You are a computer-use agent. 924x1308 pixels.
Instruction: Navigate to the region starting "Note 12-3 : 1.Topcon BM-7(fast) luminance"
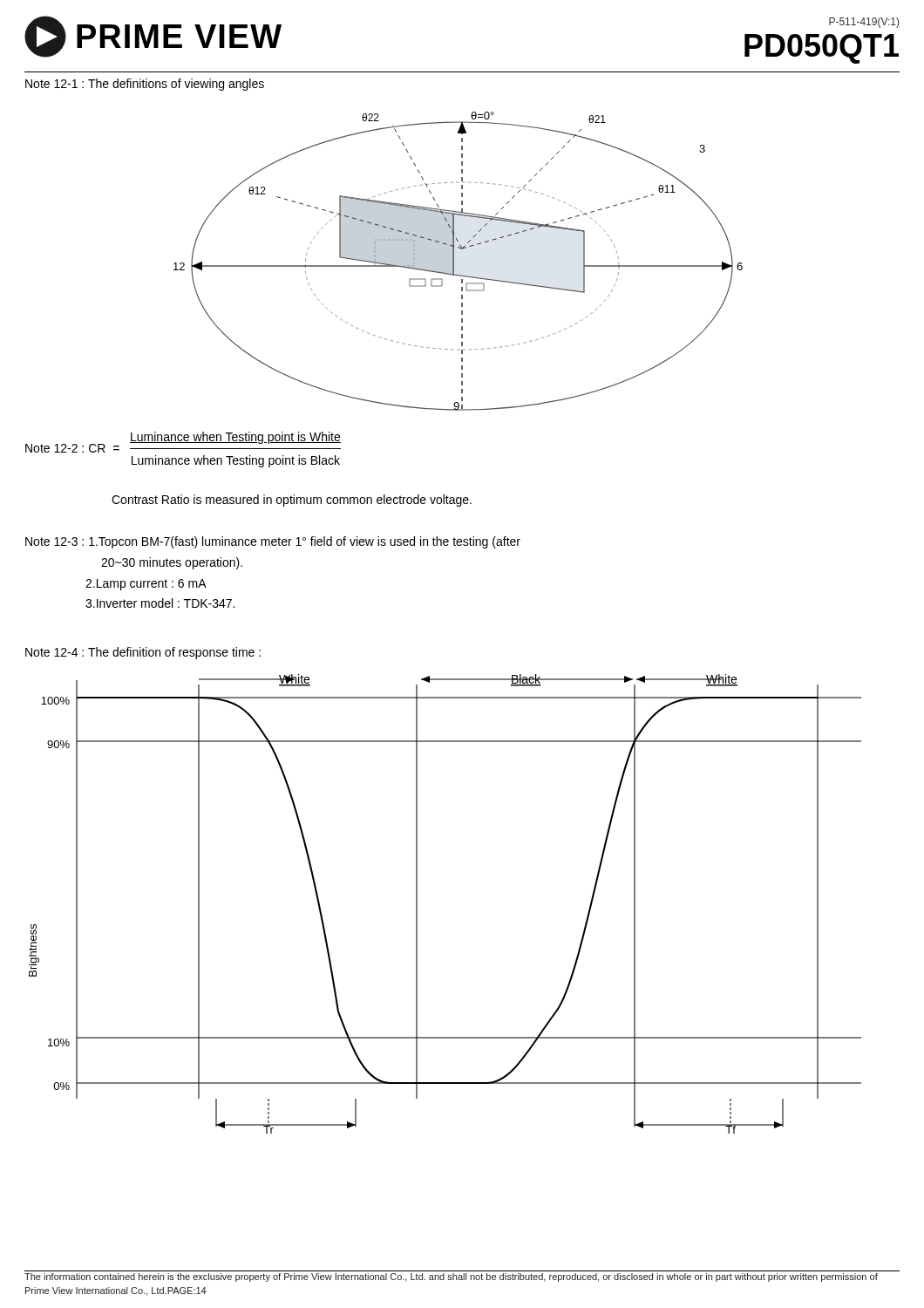pyautogui.click(x=273, y=542)
